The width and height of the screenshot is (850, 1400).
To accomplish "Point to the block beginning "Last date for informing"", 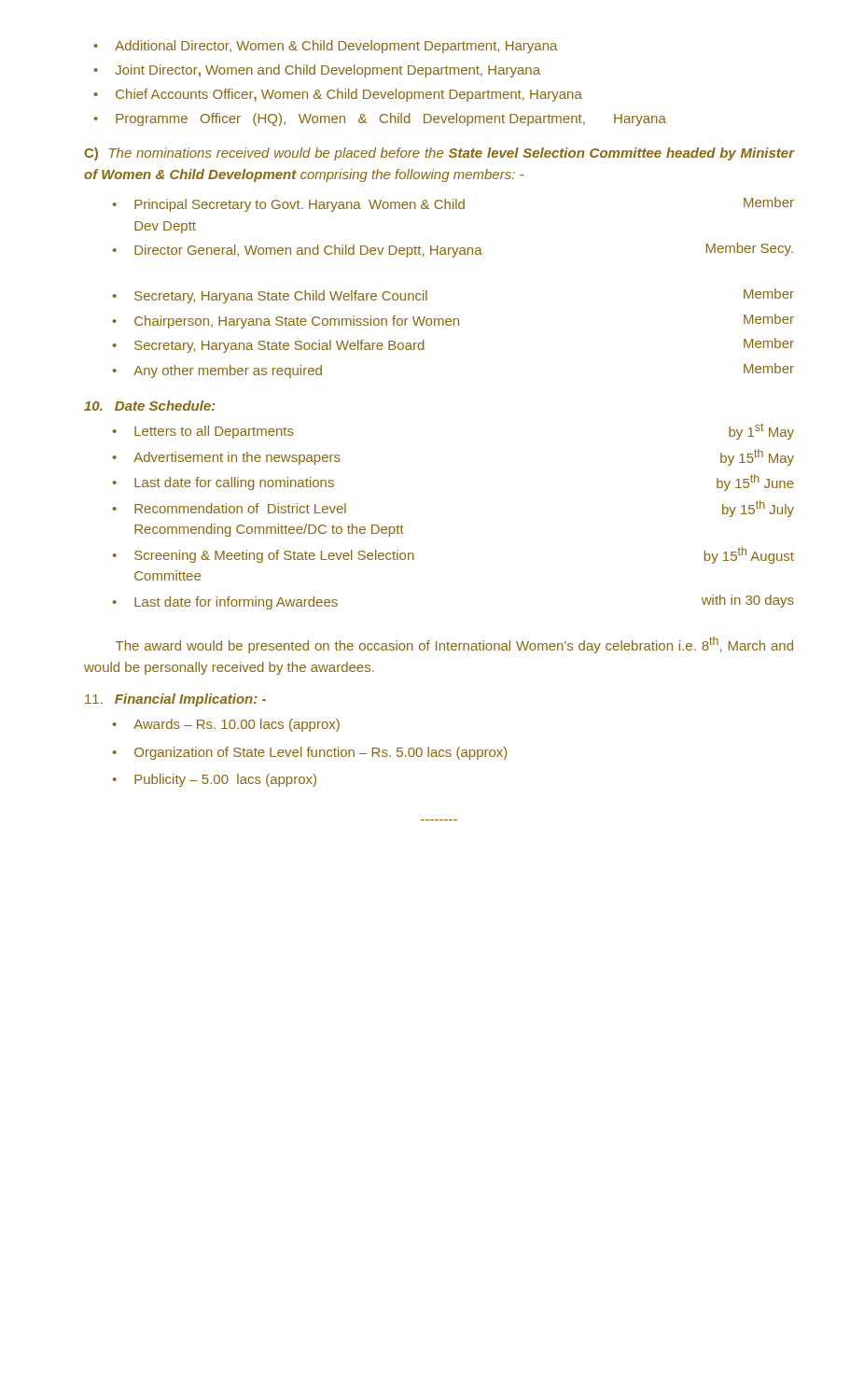I will [232, 602].
